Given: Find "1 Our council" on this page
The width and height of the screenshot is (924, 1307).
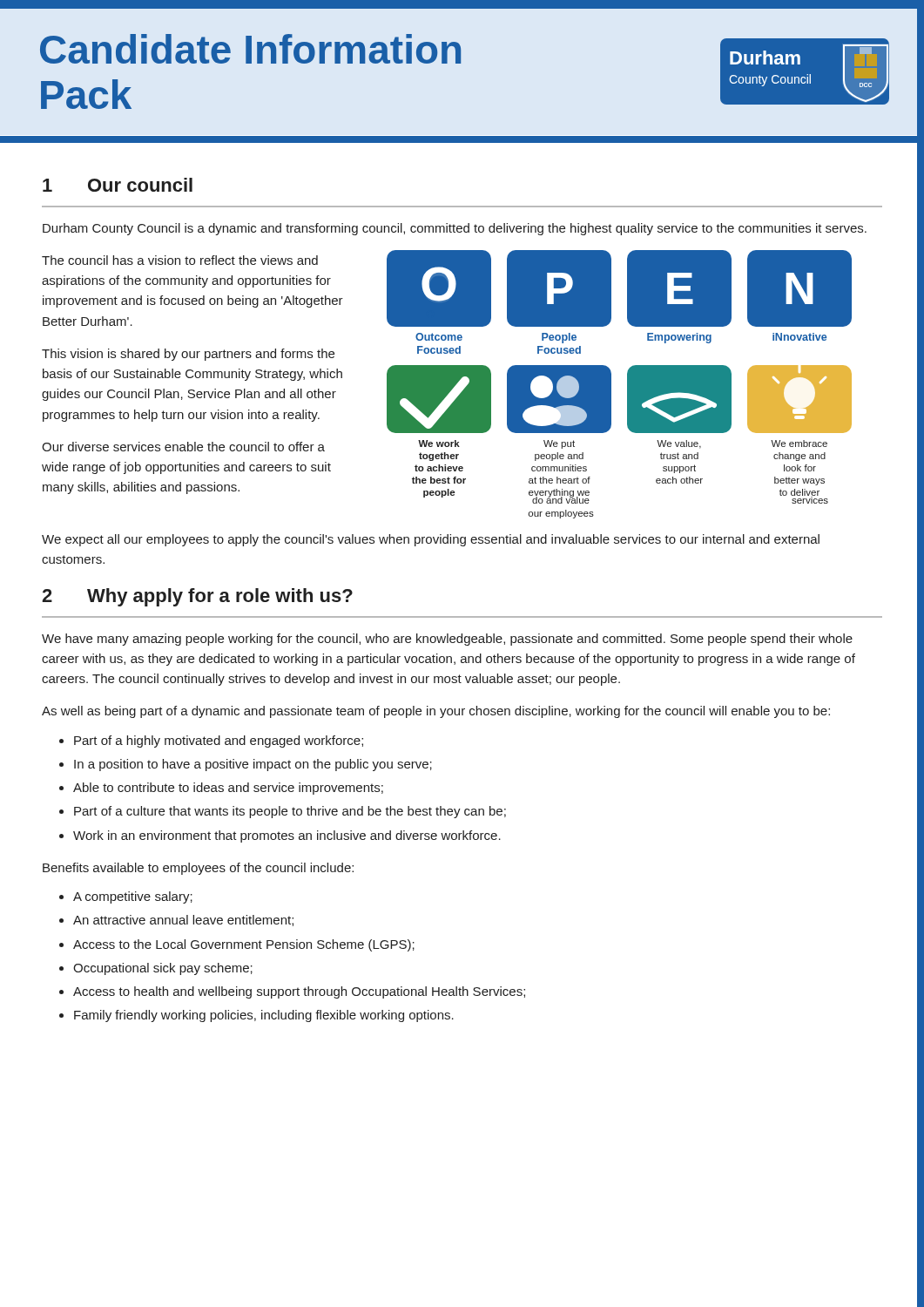Looking at the screenshot, I should click(x=118, y=186).
